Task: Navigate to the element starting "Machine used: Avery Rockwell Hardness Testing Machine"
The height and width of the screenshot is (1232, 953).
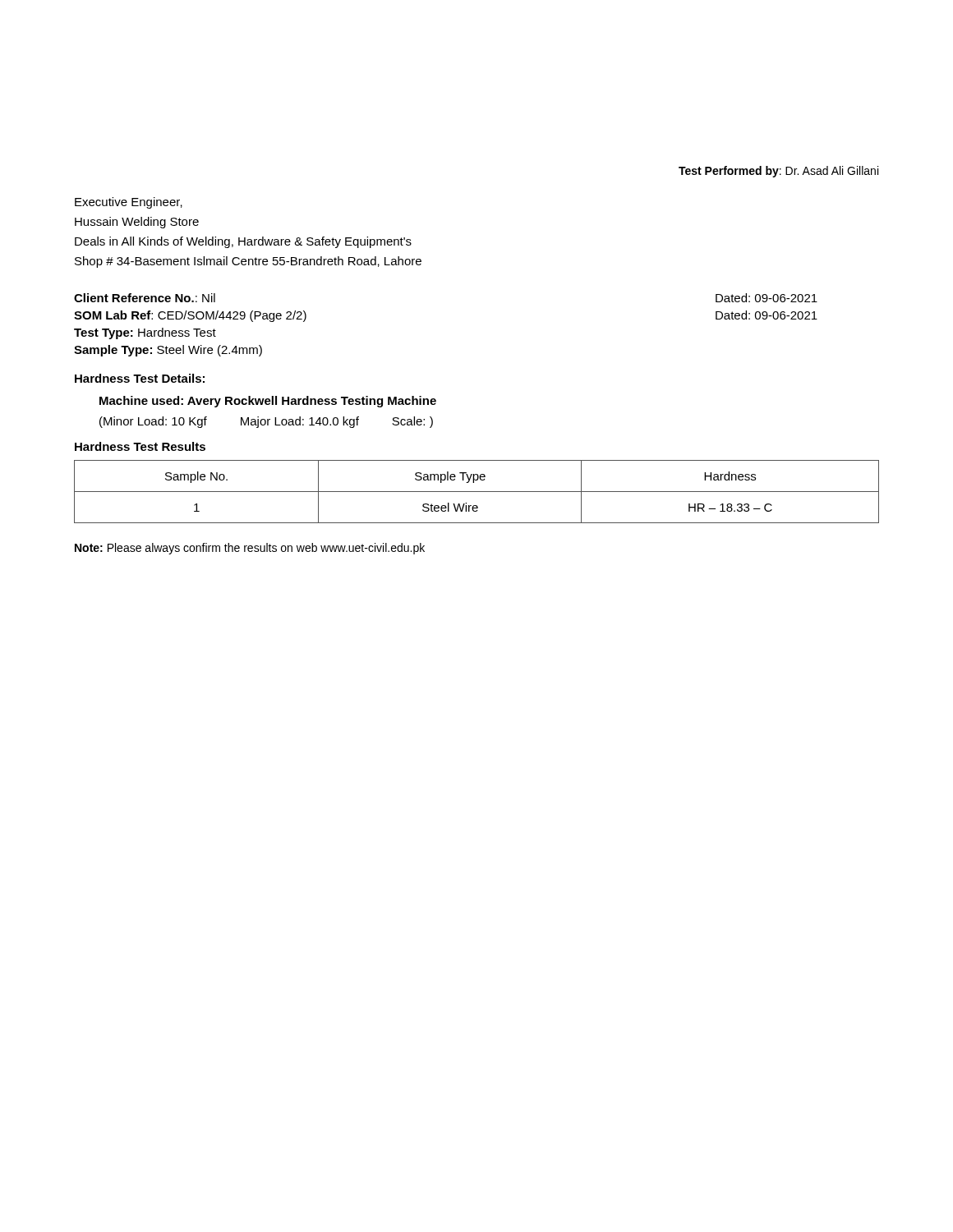Action: coord(268,400)
